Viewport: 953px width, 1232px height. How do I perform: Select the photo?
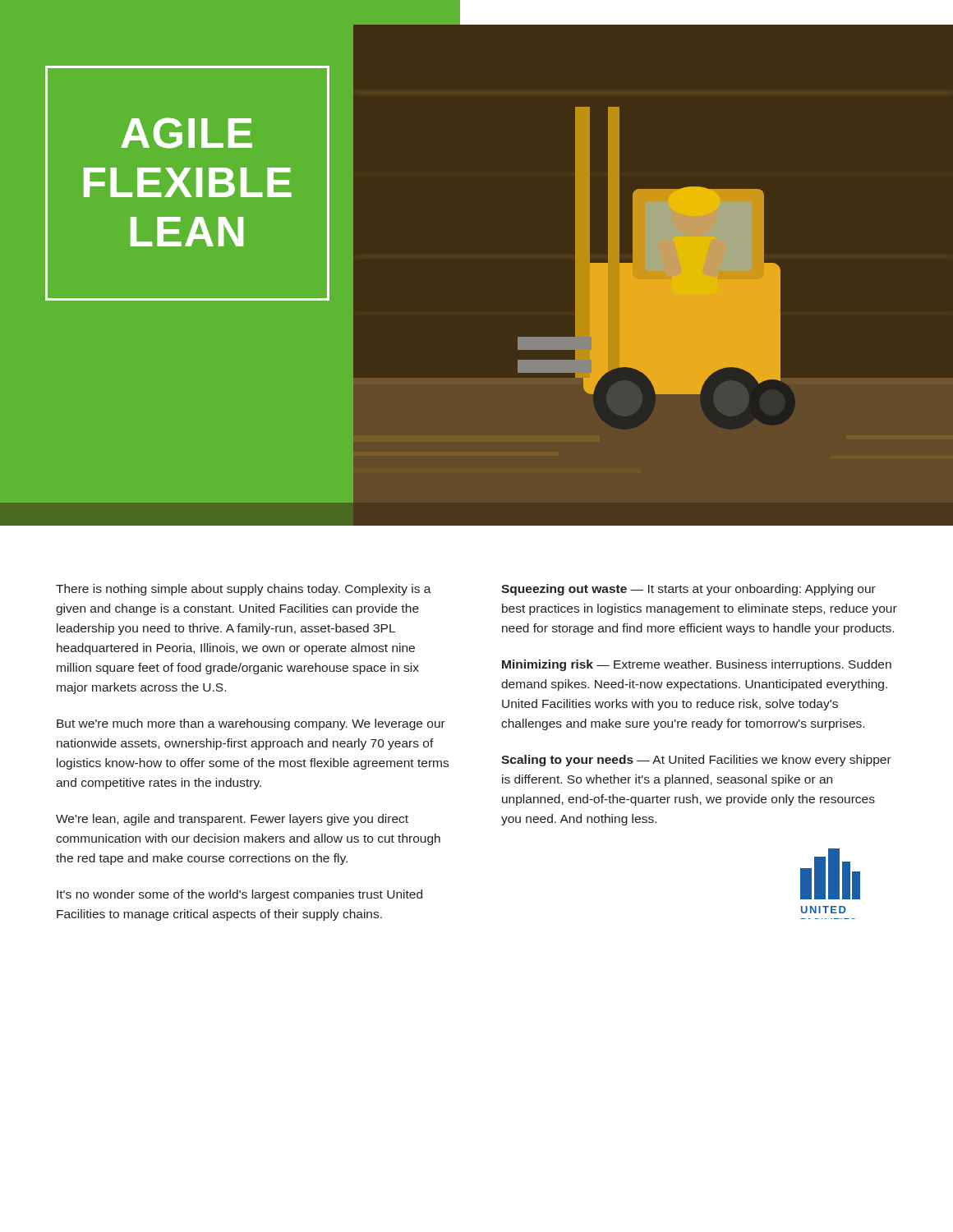(476, 263)
